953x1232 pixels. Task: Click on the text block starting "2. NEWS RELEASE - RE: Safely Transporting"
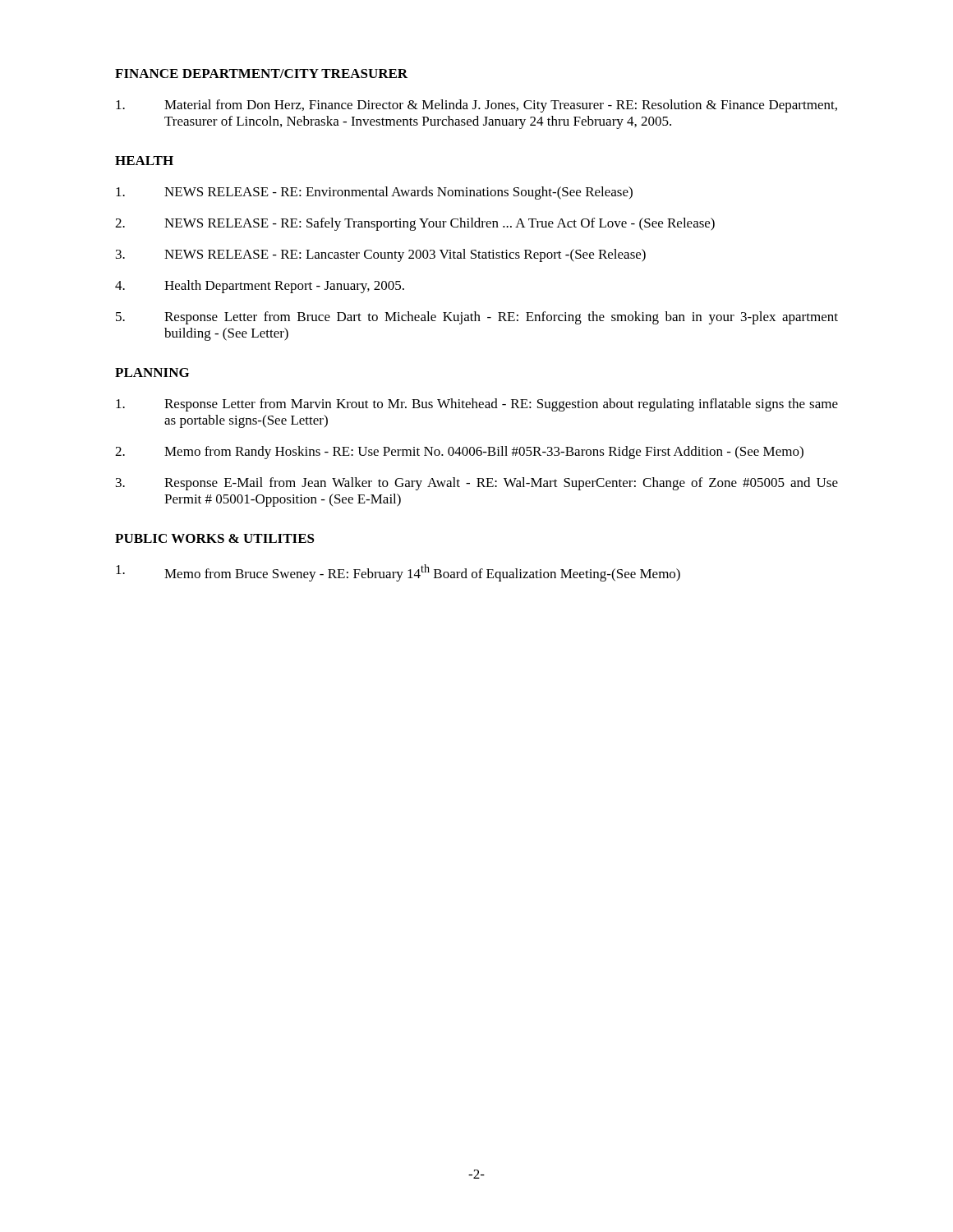(476, 223)
